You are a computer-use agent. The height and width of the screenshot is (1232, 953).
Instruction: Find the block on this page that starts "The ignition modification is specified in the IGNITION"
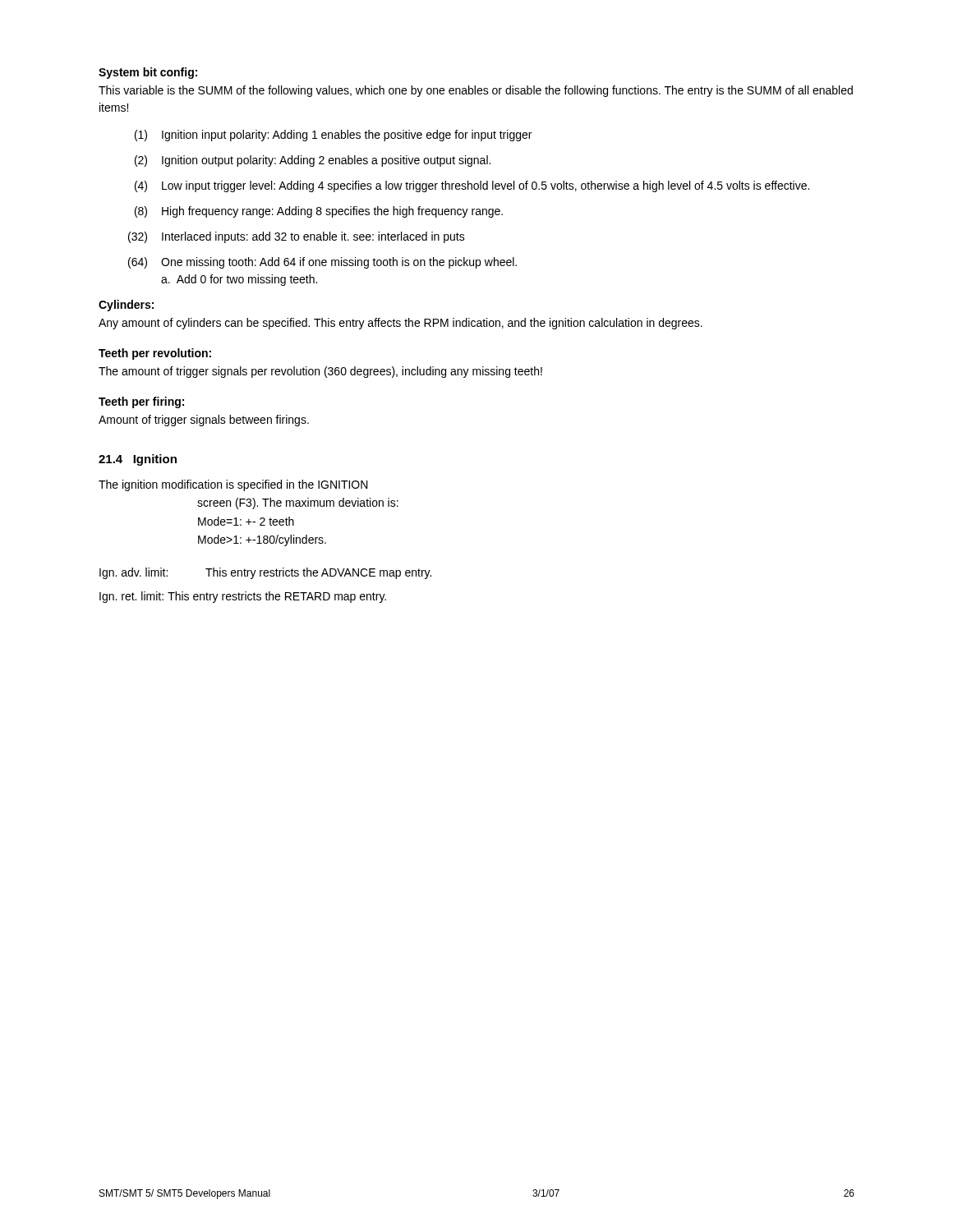tap(249, 514)
